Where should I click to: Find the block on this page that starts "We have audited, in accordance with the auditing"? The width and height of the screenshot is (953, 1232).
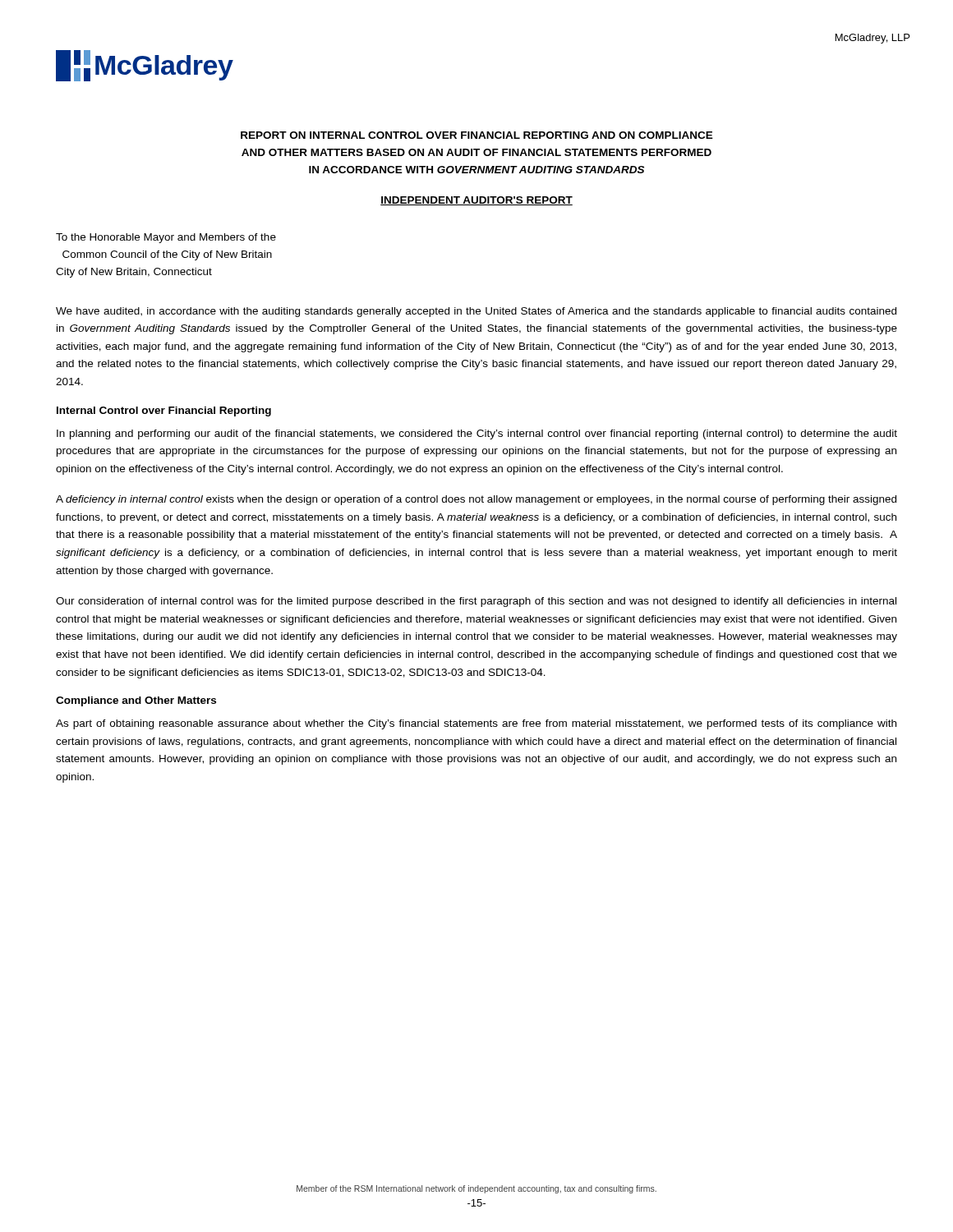(476, 346)
